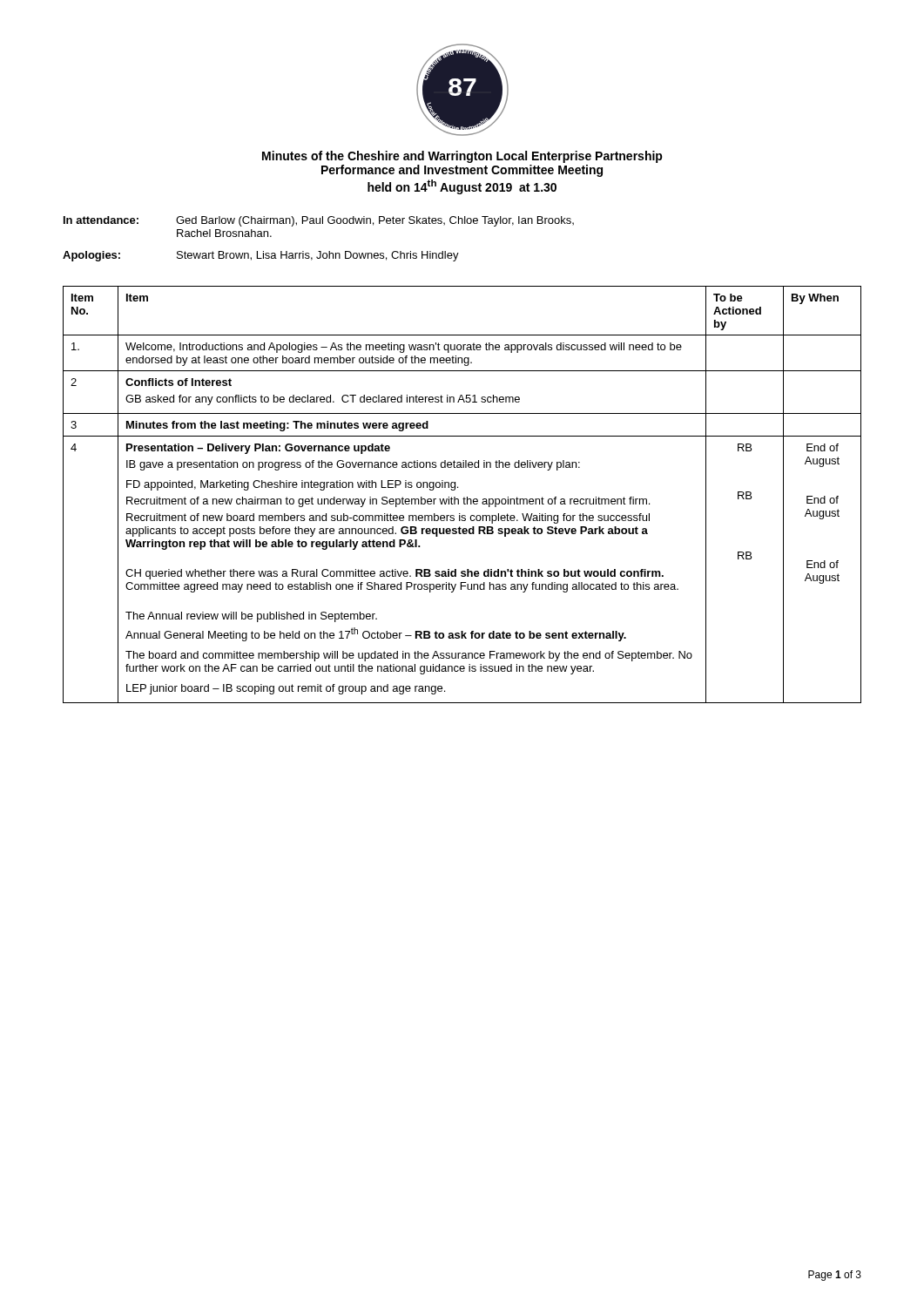Point to the title beginning "Minutes of the Cheshire and Warrington"

tap(462, 171)
